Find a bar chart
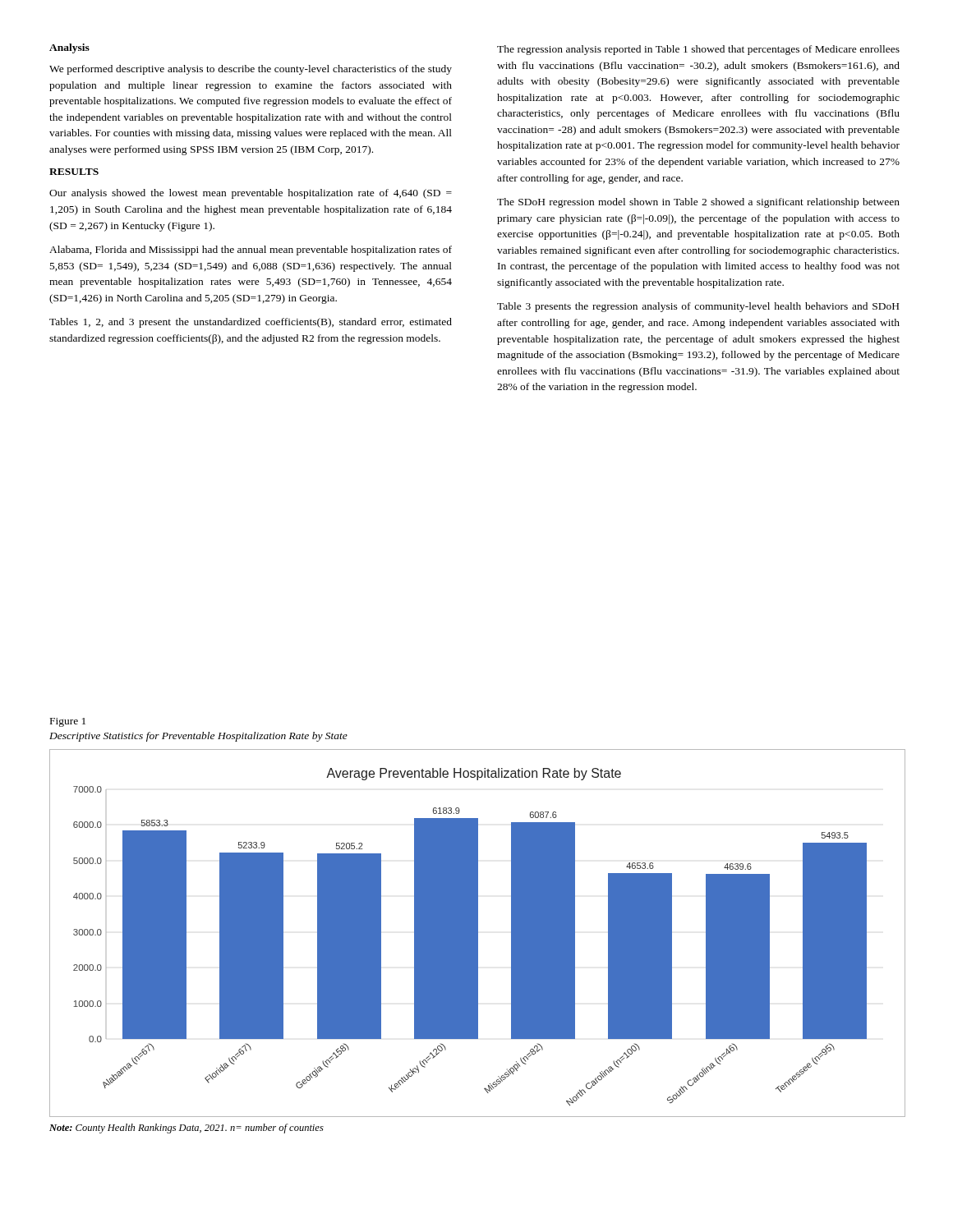 (477, 933)
